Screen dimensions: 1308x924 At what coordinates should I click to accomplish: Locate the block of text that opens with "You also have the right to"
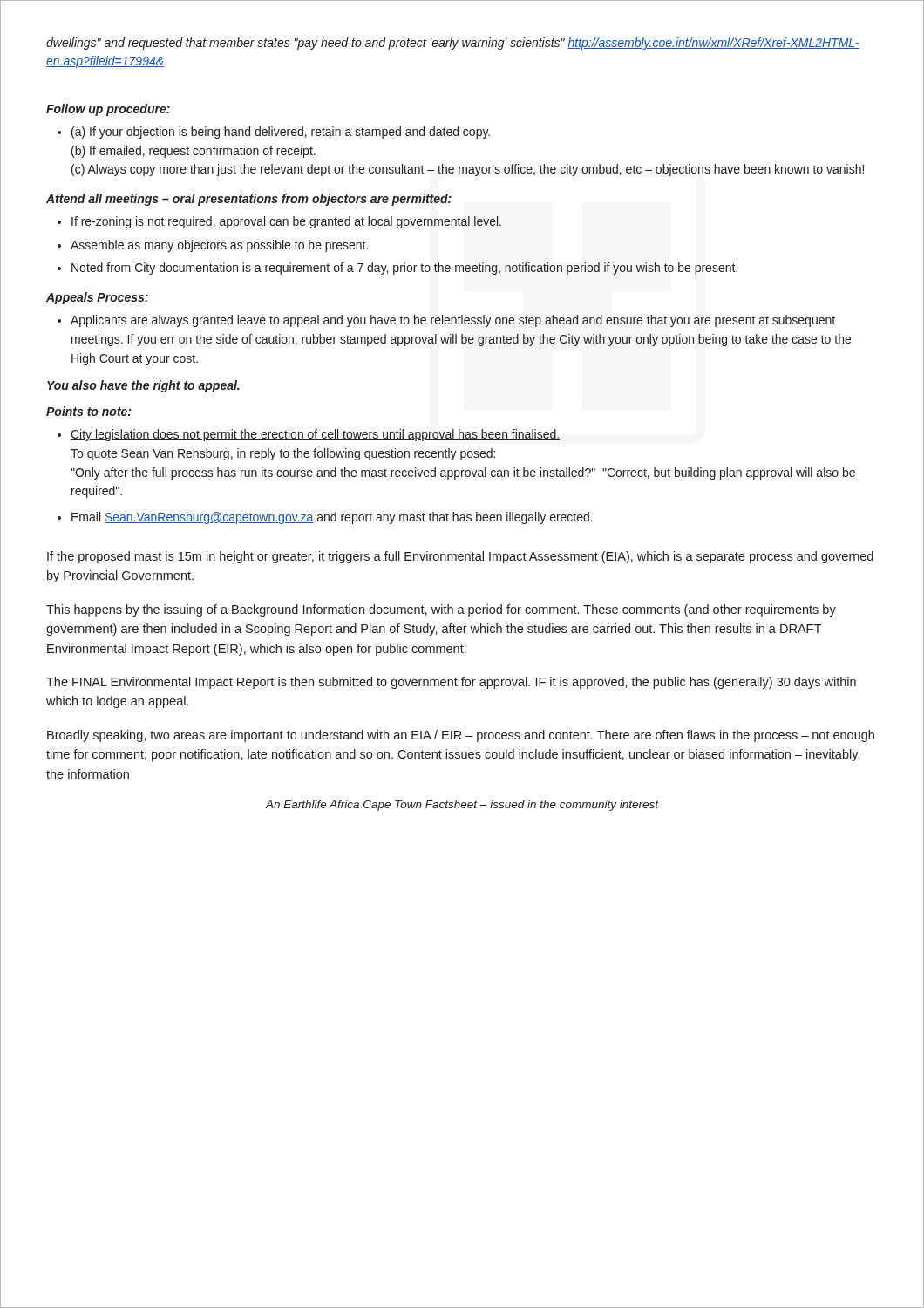[x=143, y=386]
